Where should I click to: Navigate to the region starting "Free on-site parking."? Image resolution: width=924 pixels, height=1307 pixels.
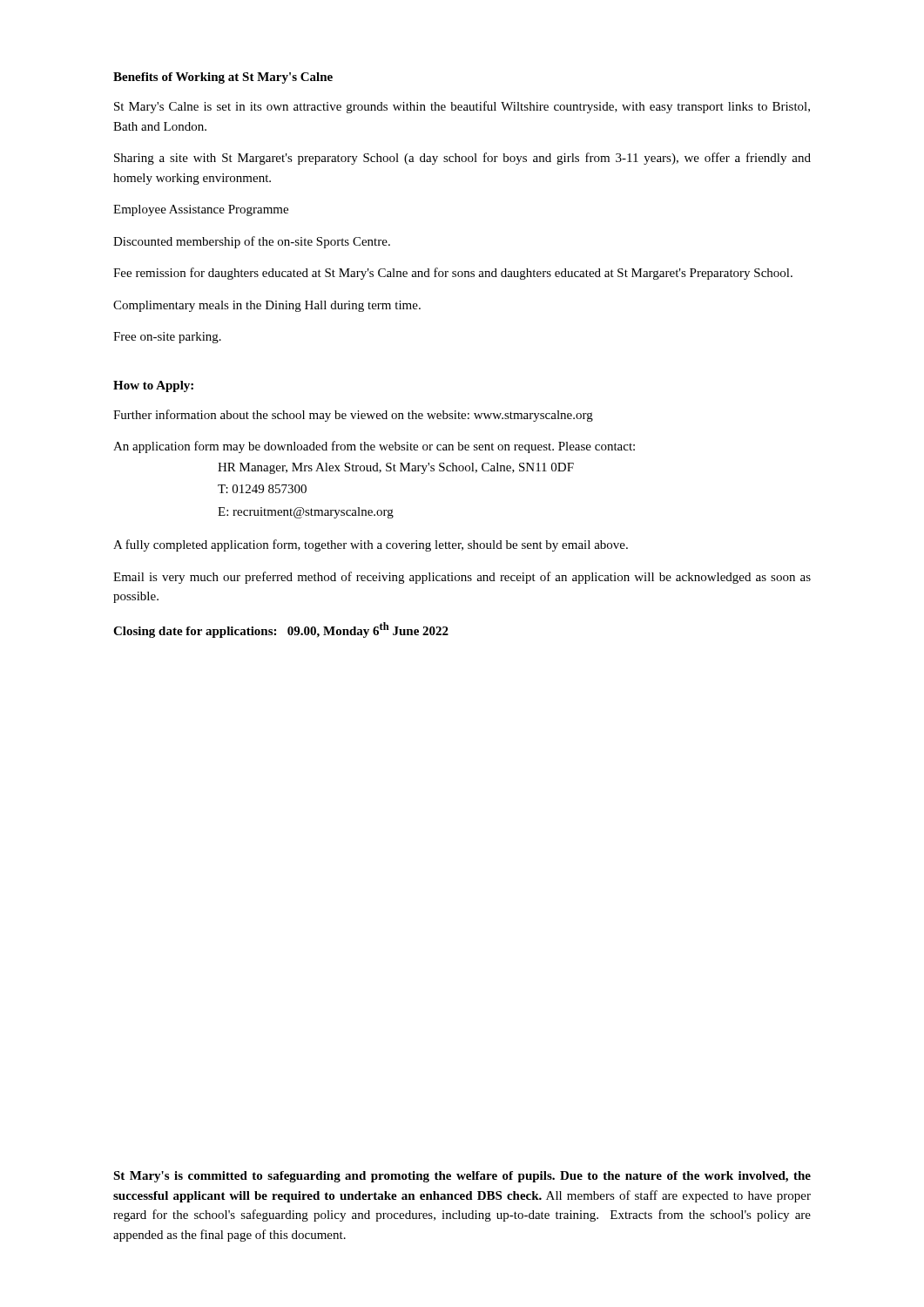(167, 336)
